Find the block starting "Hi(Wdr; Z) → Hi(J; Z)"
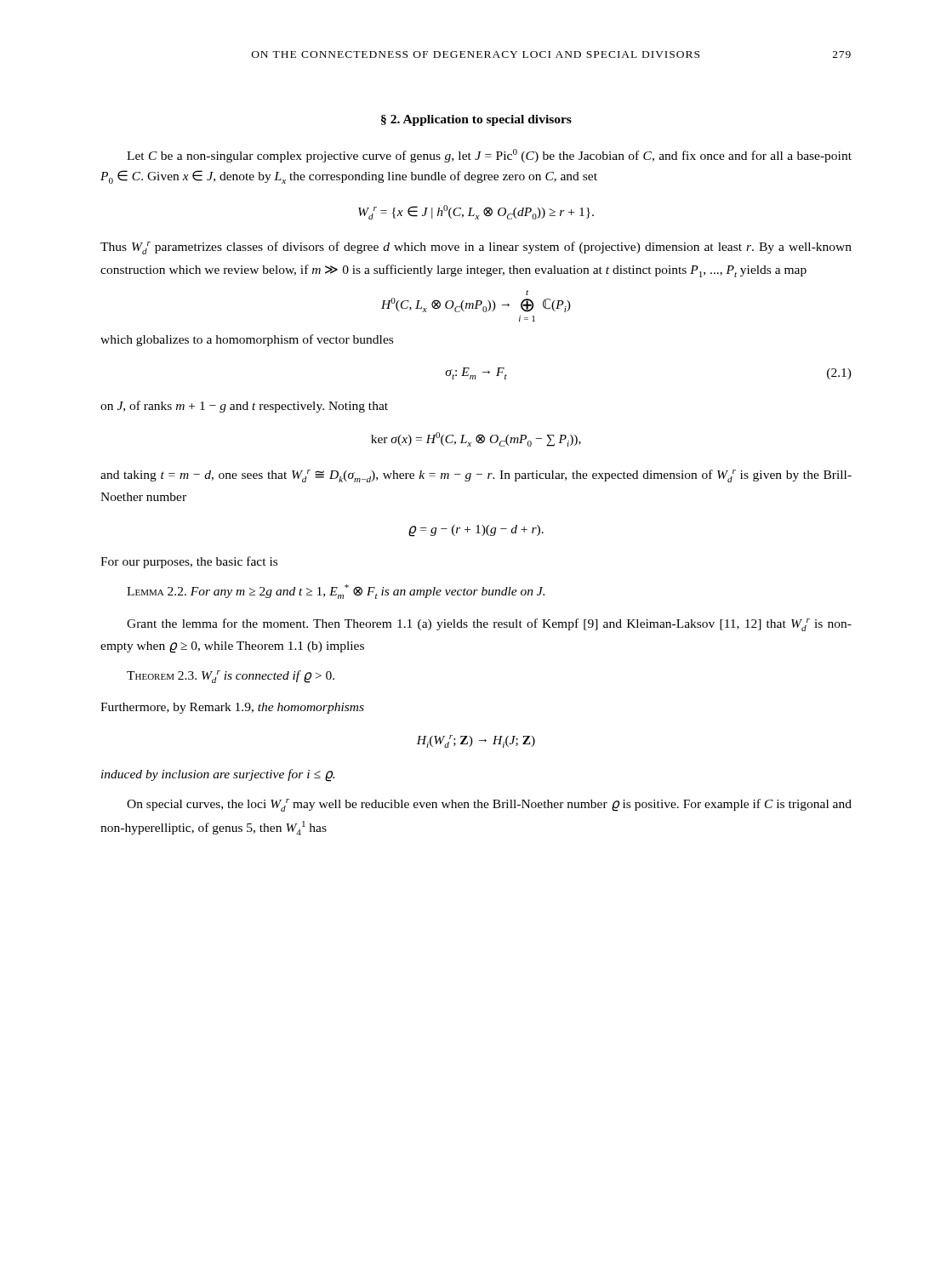Image resolution: width=952 pixels, height=1276 pixels. [476, 740]
